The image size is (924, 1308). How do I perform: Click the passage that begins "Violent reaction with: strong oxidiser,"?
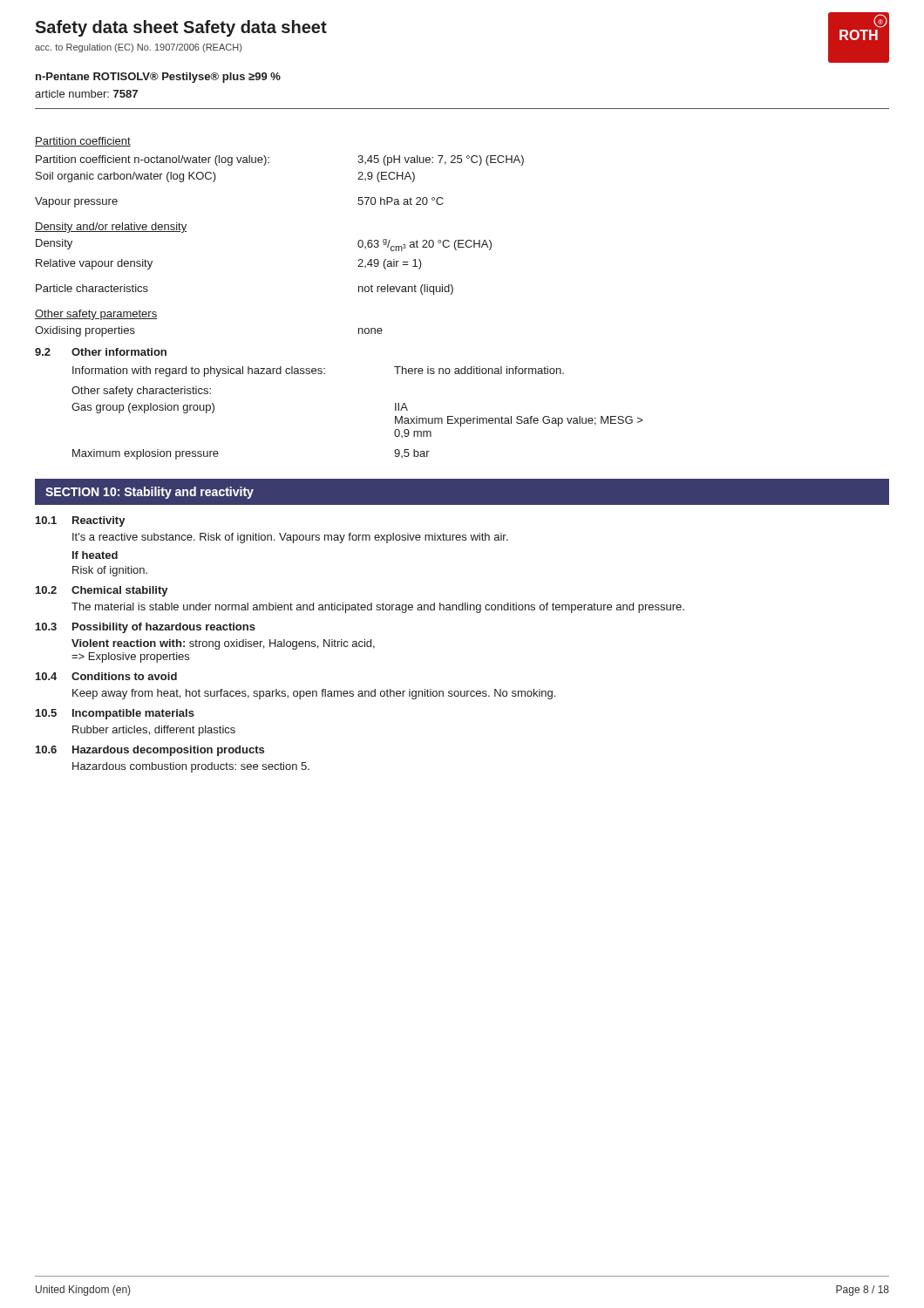point(223,650)
